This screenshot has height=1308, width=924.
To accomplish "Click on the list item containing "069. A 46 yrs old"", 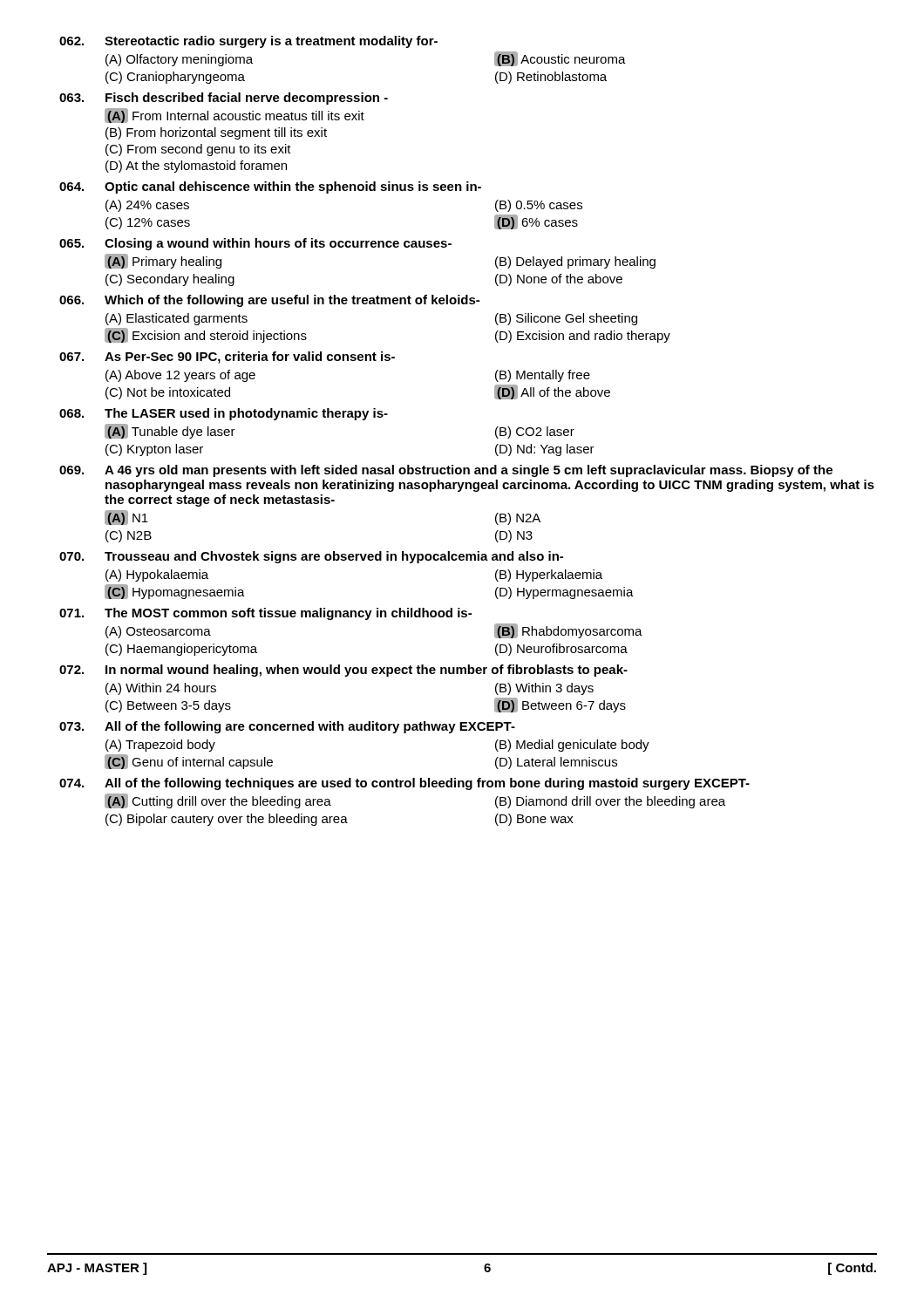I will pos(446,471).
